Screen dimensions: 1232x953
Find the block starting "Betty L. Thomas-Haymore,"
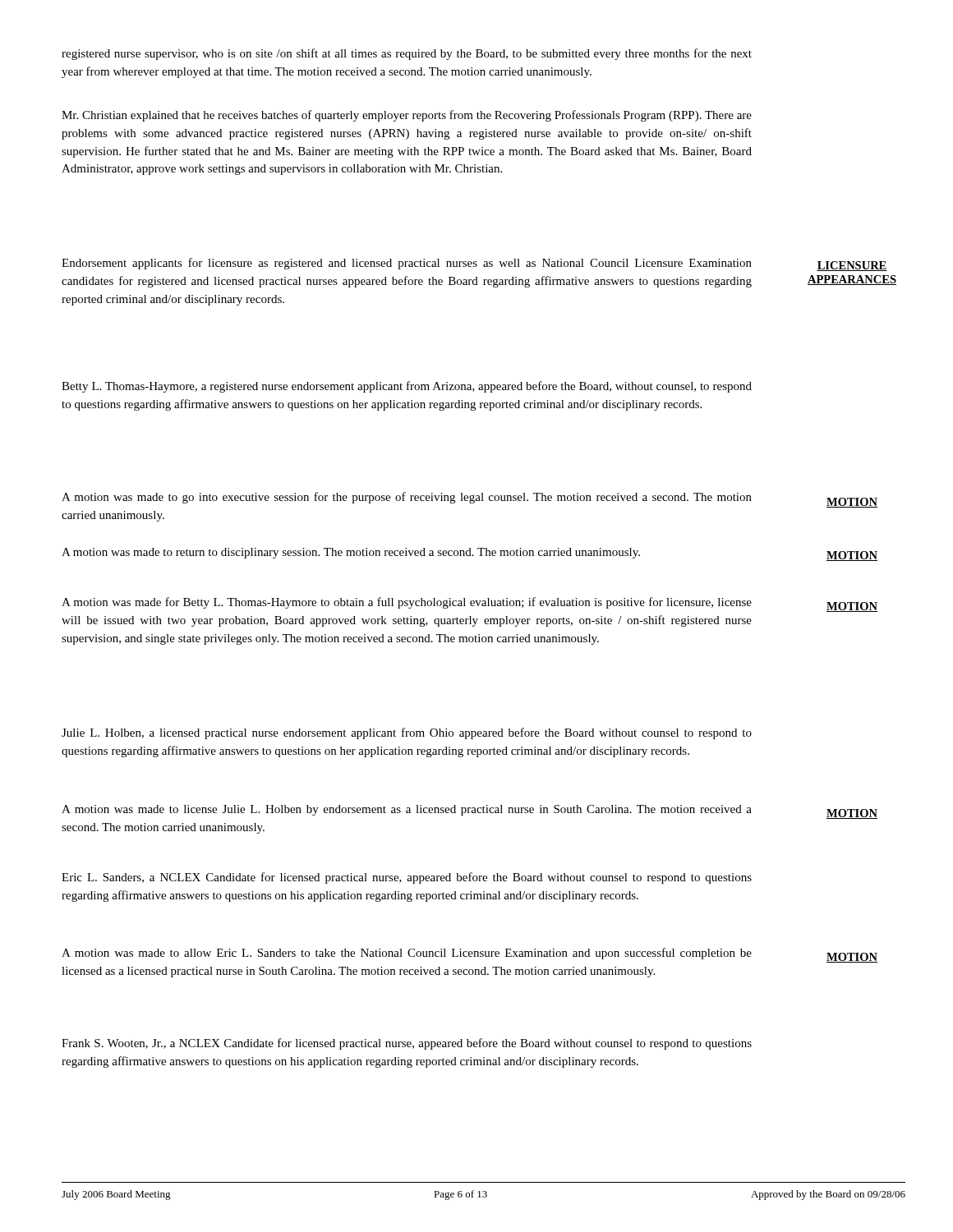coord(407,395)
